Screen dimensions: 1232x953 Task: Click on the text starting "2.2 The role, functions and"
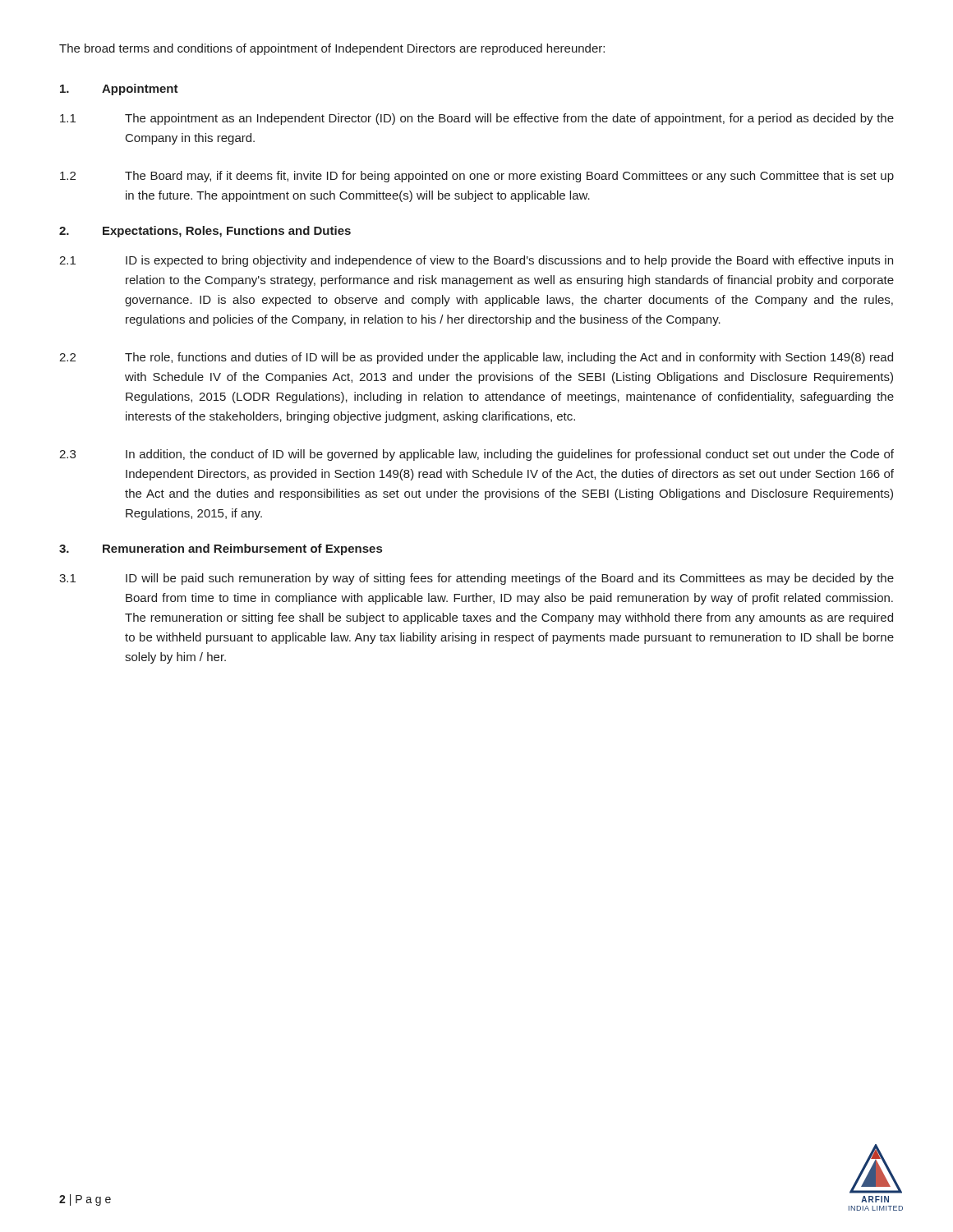click(476, 386)
